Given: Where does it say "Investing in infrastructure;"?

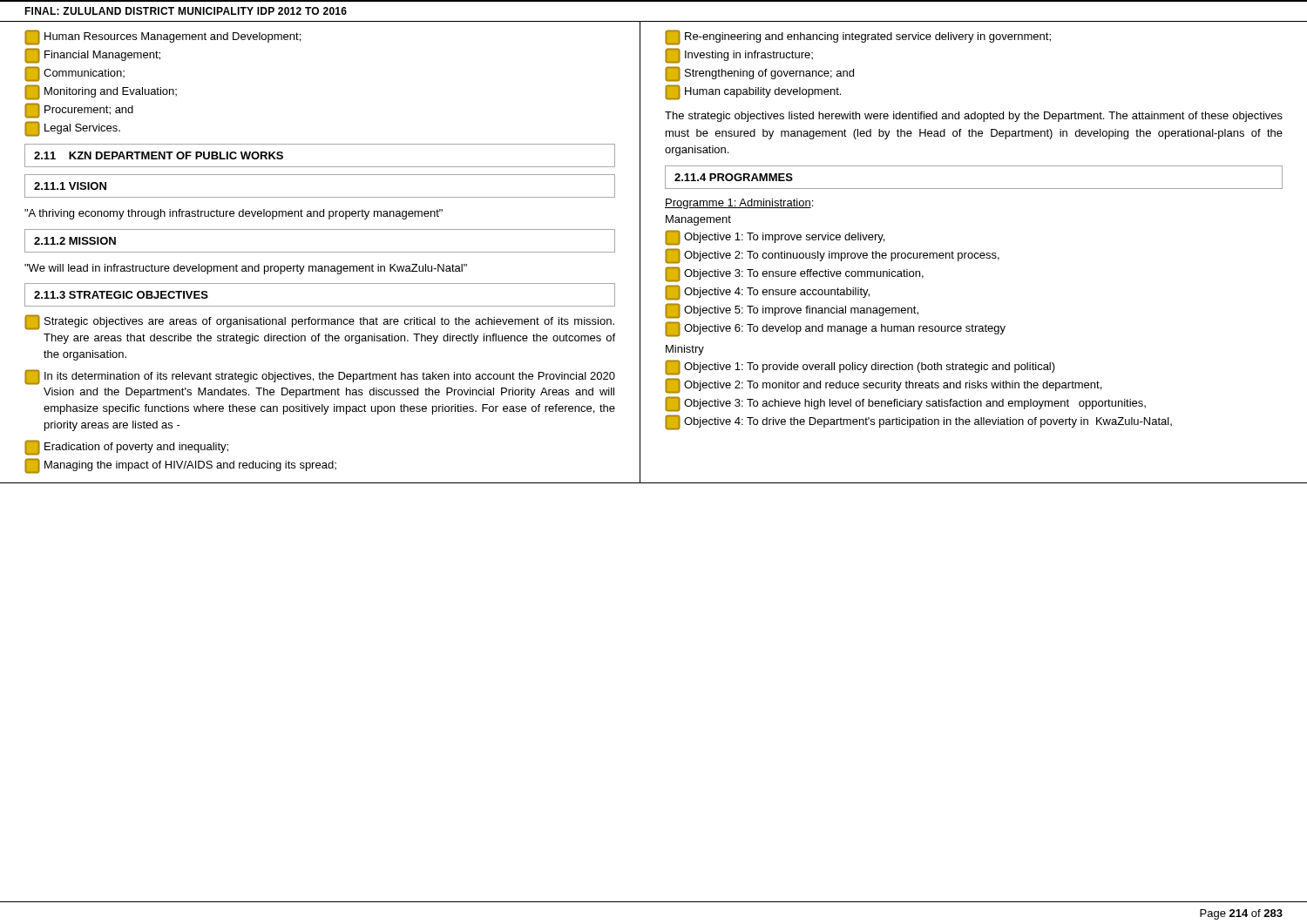Looking at the screenshot, I should 739,56.
